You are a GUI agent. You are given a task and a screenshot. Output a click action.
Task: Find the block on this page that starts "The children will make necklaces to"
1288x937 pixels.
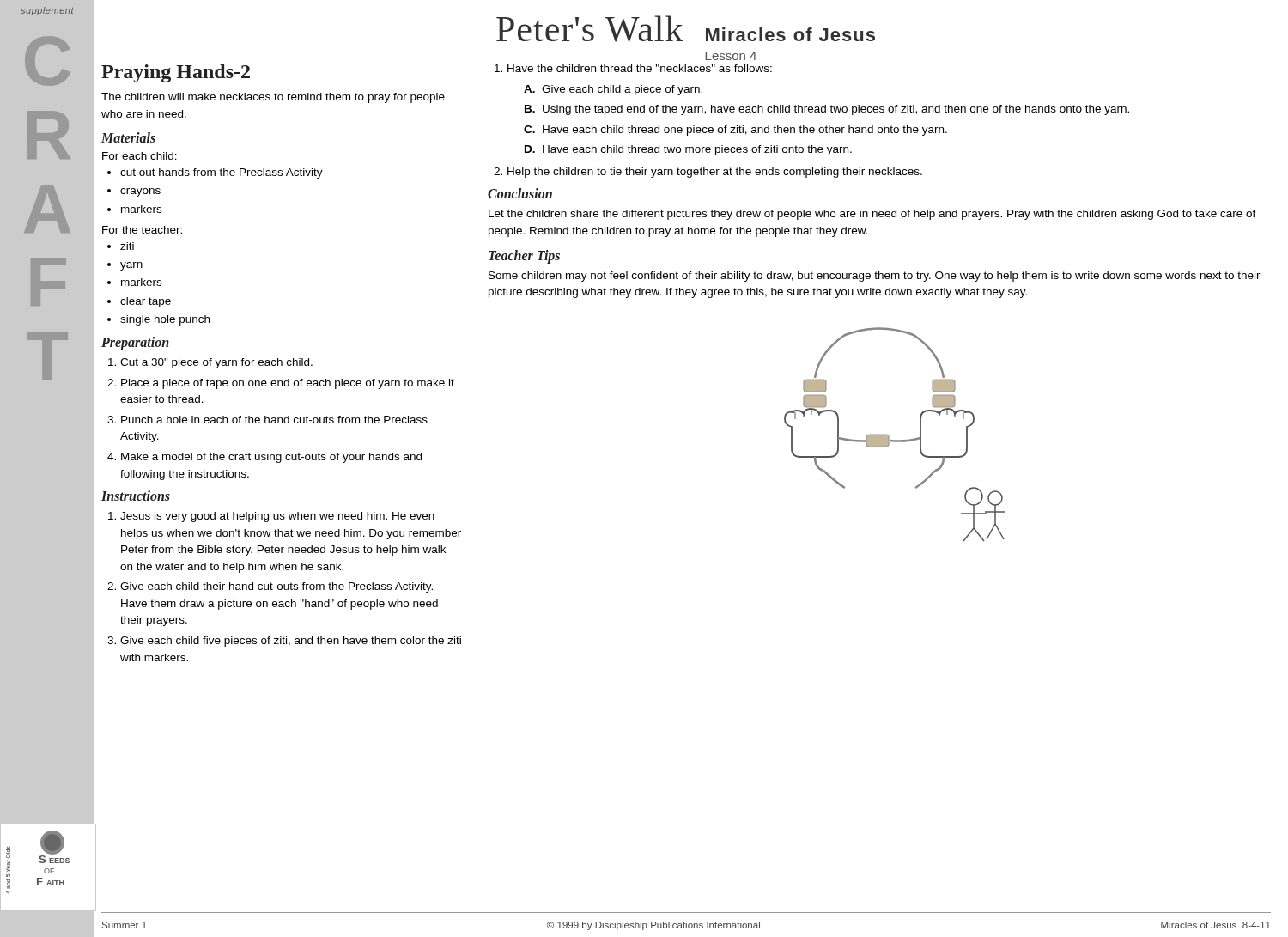click(x=273, y=105)
